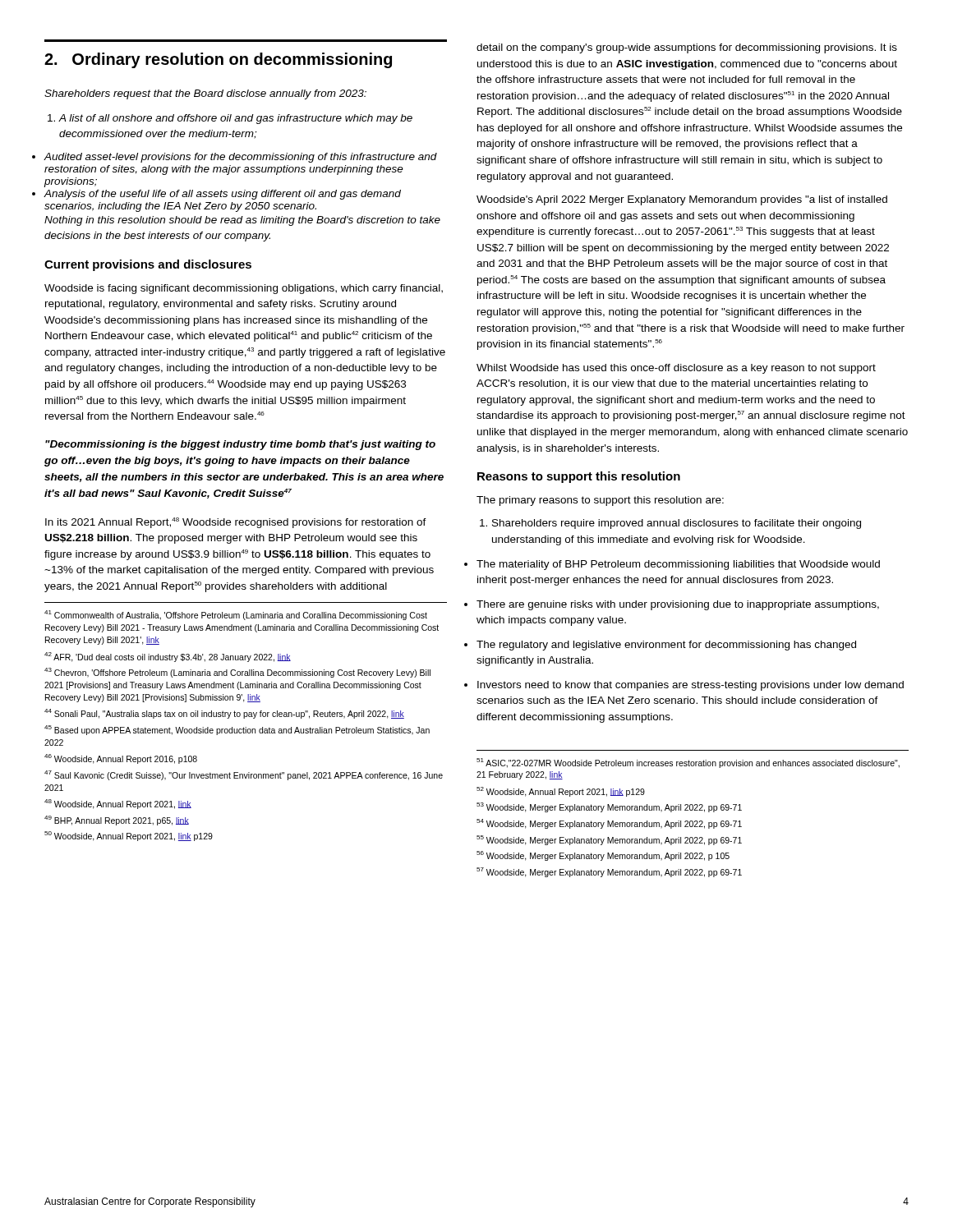This screenshot has height=1232, width=953.
Task: Select the footnote that reads "41 Commonwealth of Australia, 'Offshore Petroleum"
Action: (246, 723)
